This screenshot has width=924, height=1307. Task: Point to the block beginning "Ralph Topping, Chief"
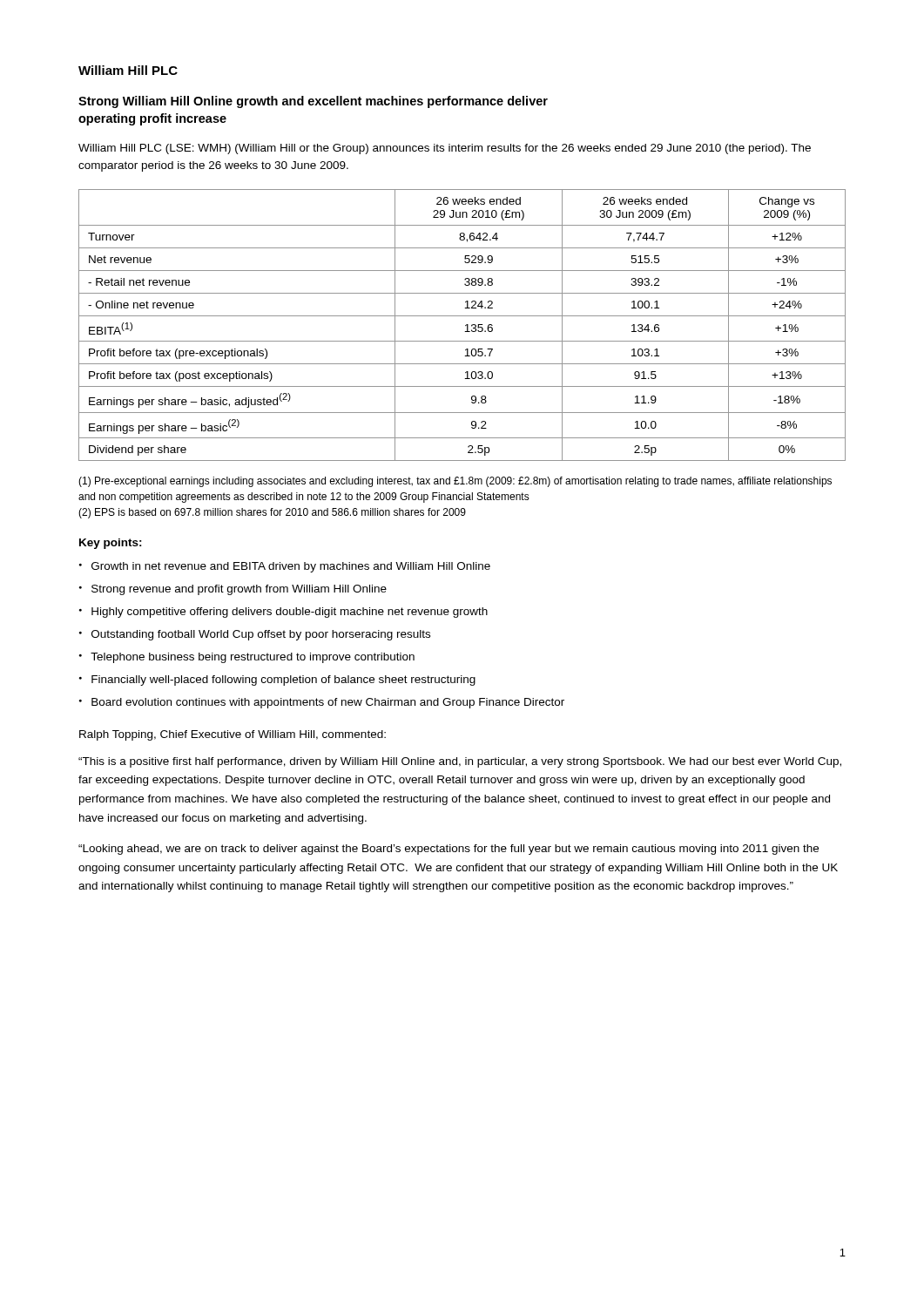click(x=232, y=734)
